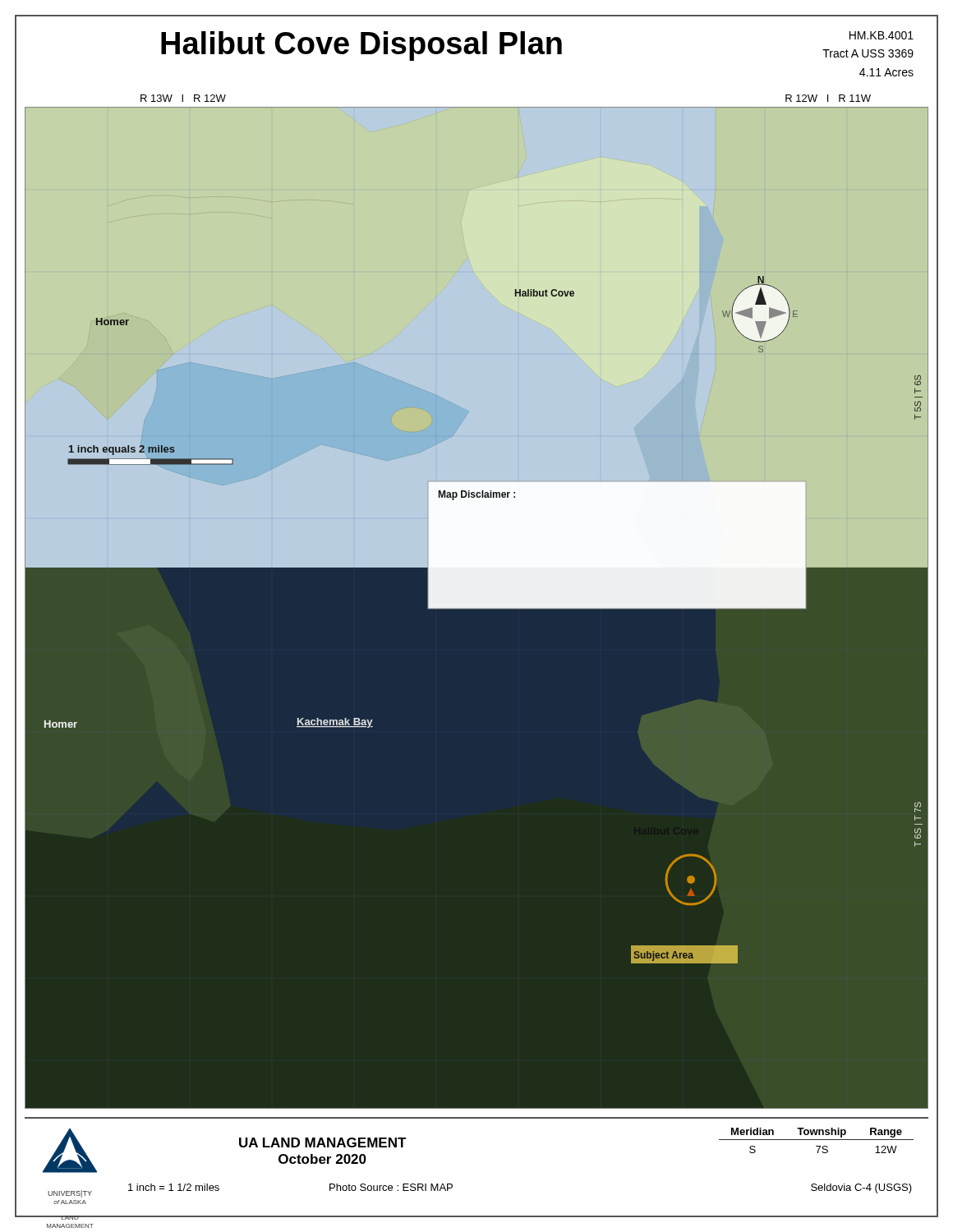Image resolution: width=953 pixels, height=1232 pixels.
Task: Find the element starting "Photo Source :"
Action: (x=391, y=1187)
